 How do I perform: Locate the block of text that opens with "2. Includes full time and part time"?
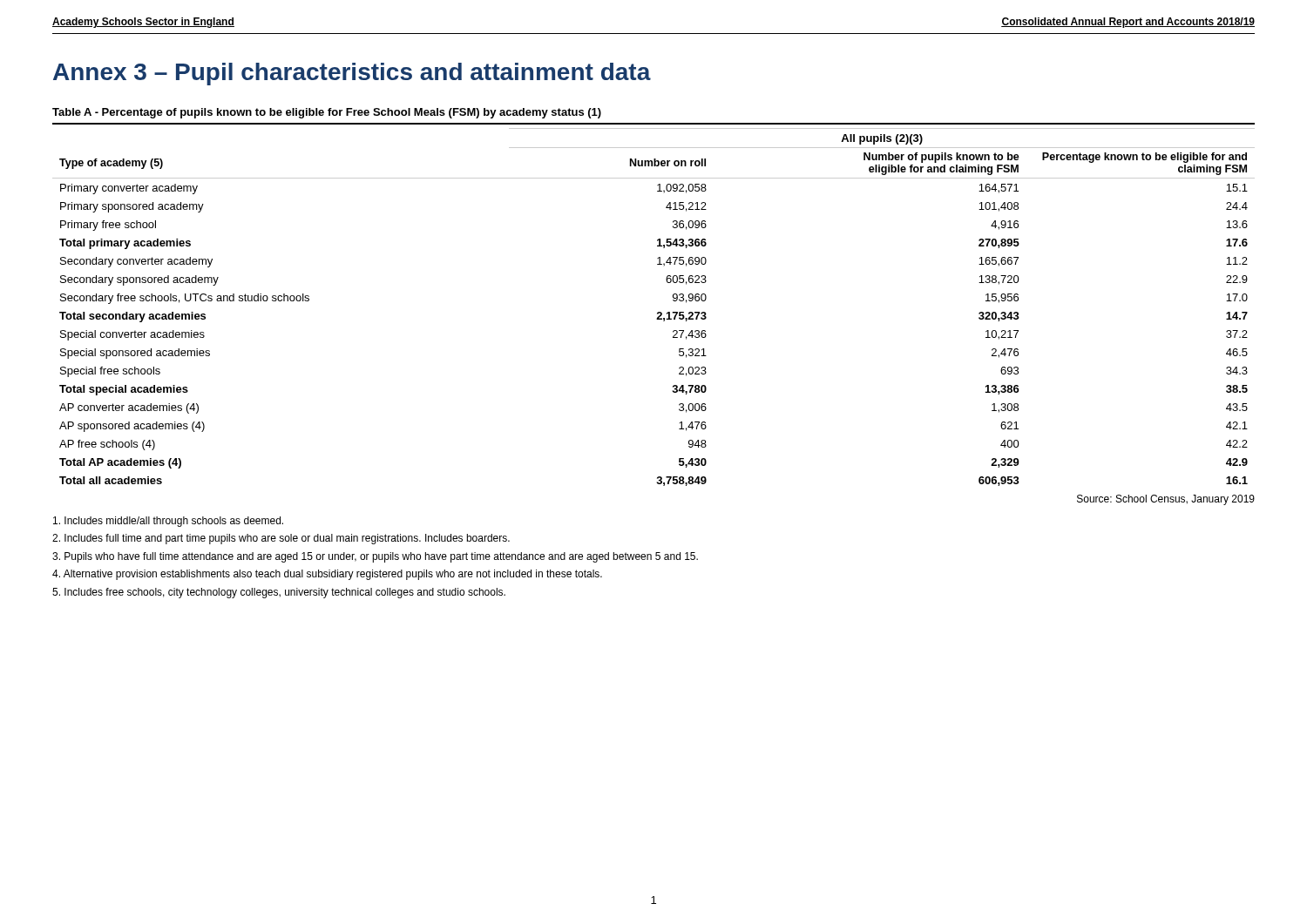281,539
